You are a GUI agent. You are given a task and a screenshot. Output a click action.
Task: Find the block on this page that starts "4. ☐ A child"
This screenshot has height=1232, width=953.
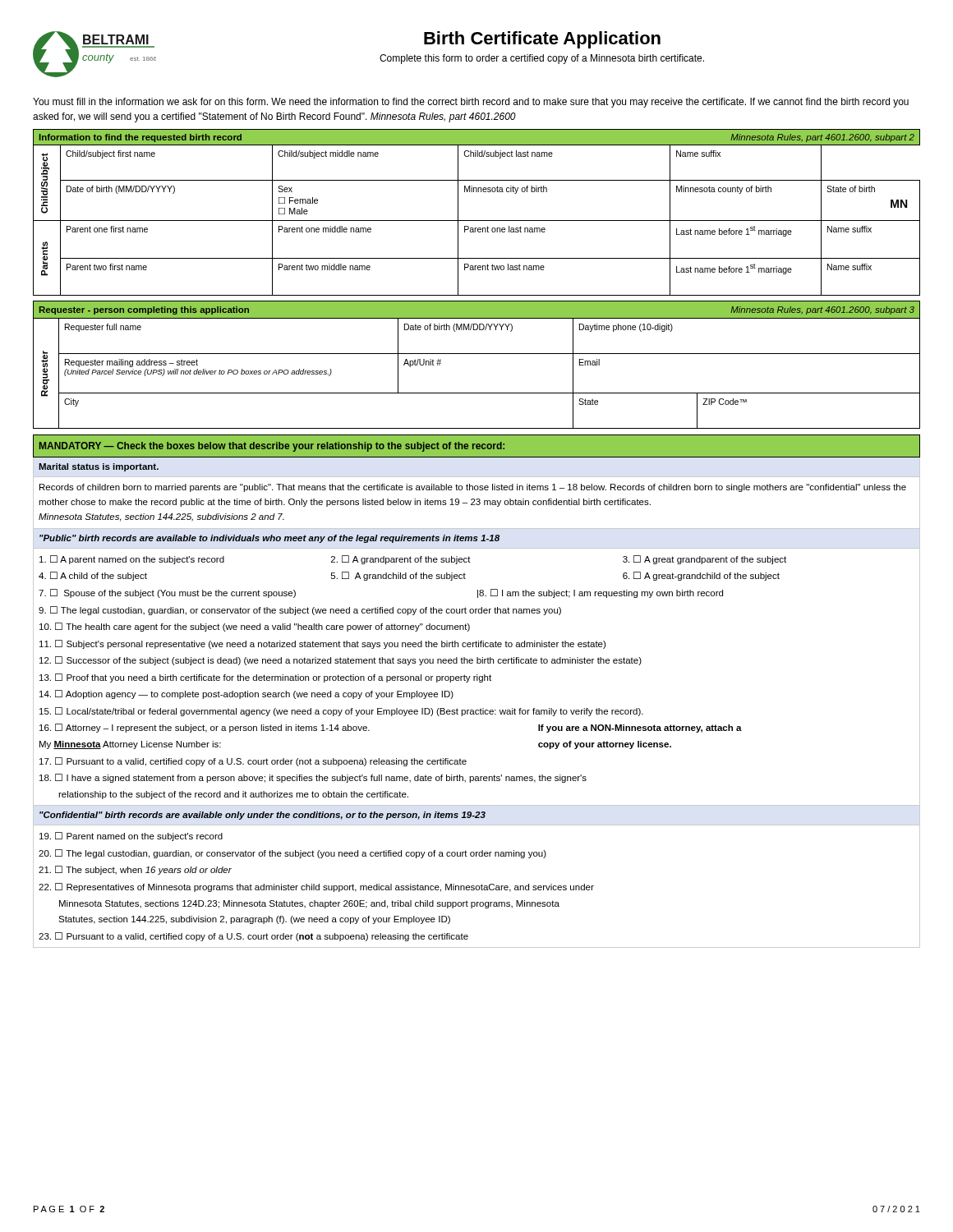93,576
